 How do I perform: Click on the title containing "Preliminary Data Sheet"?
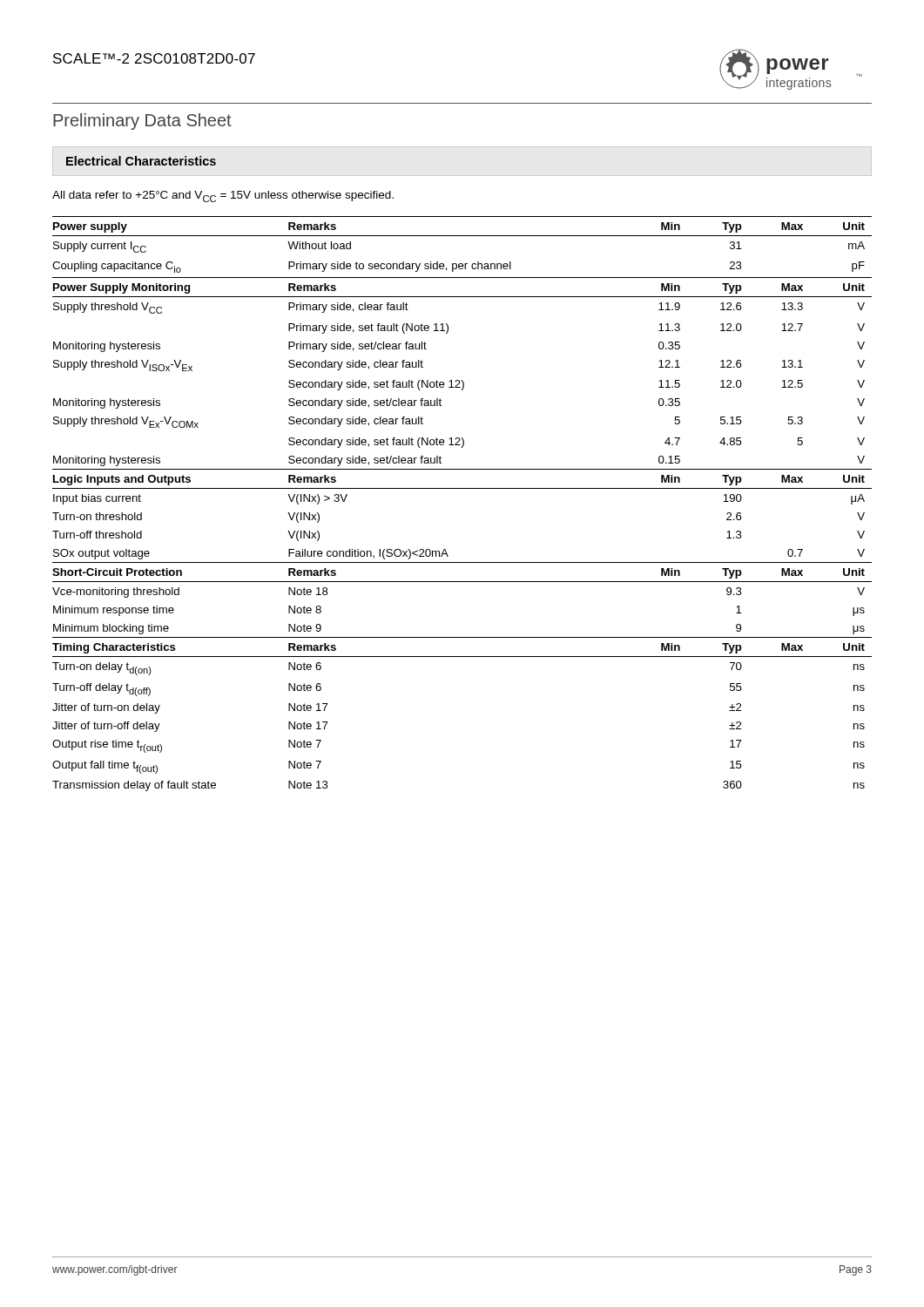[x=142, y=120]
